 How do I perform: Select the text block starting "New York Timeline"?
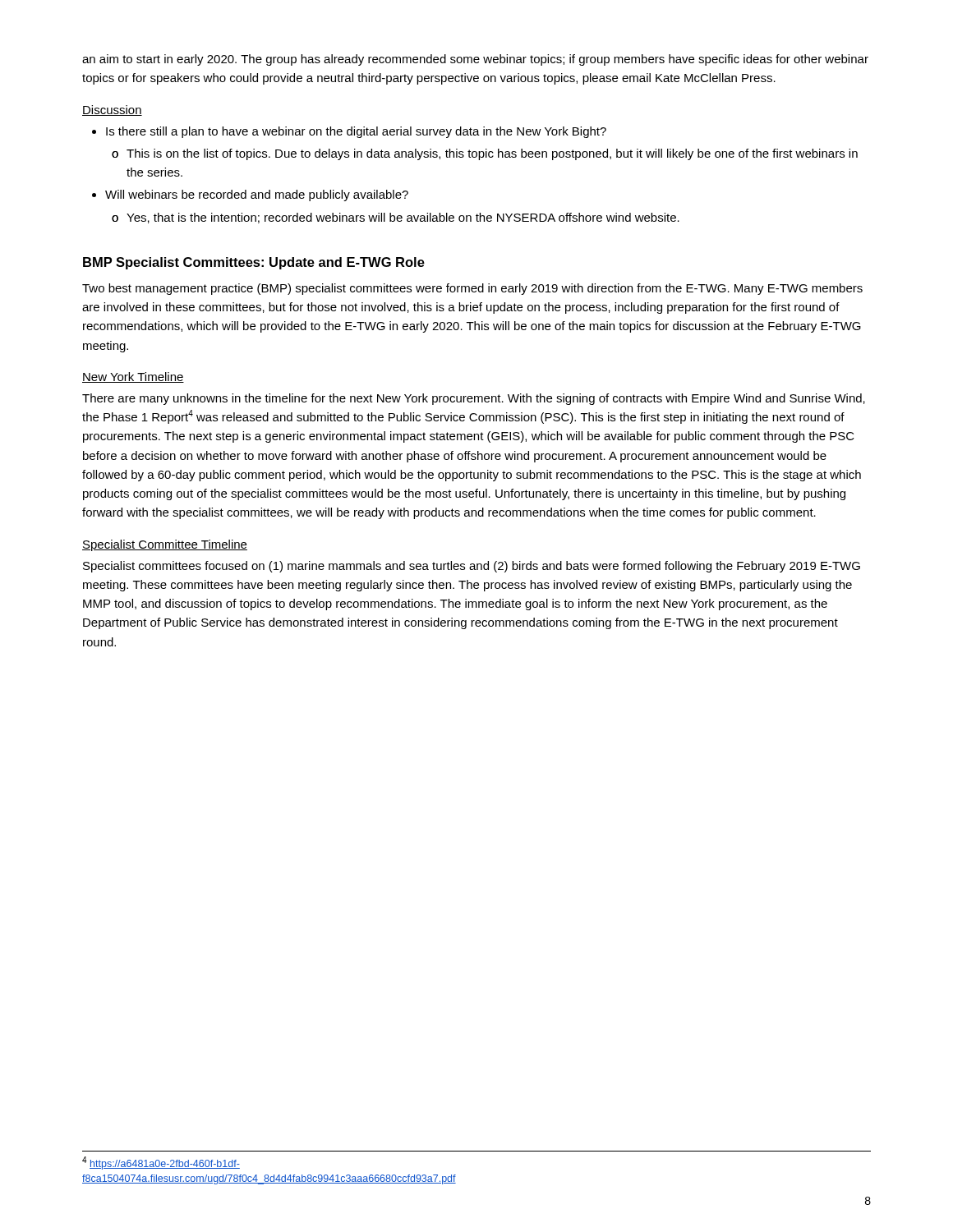pyautogui.click(x=133, y=376)
